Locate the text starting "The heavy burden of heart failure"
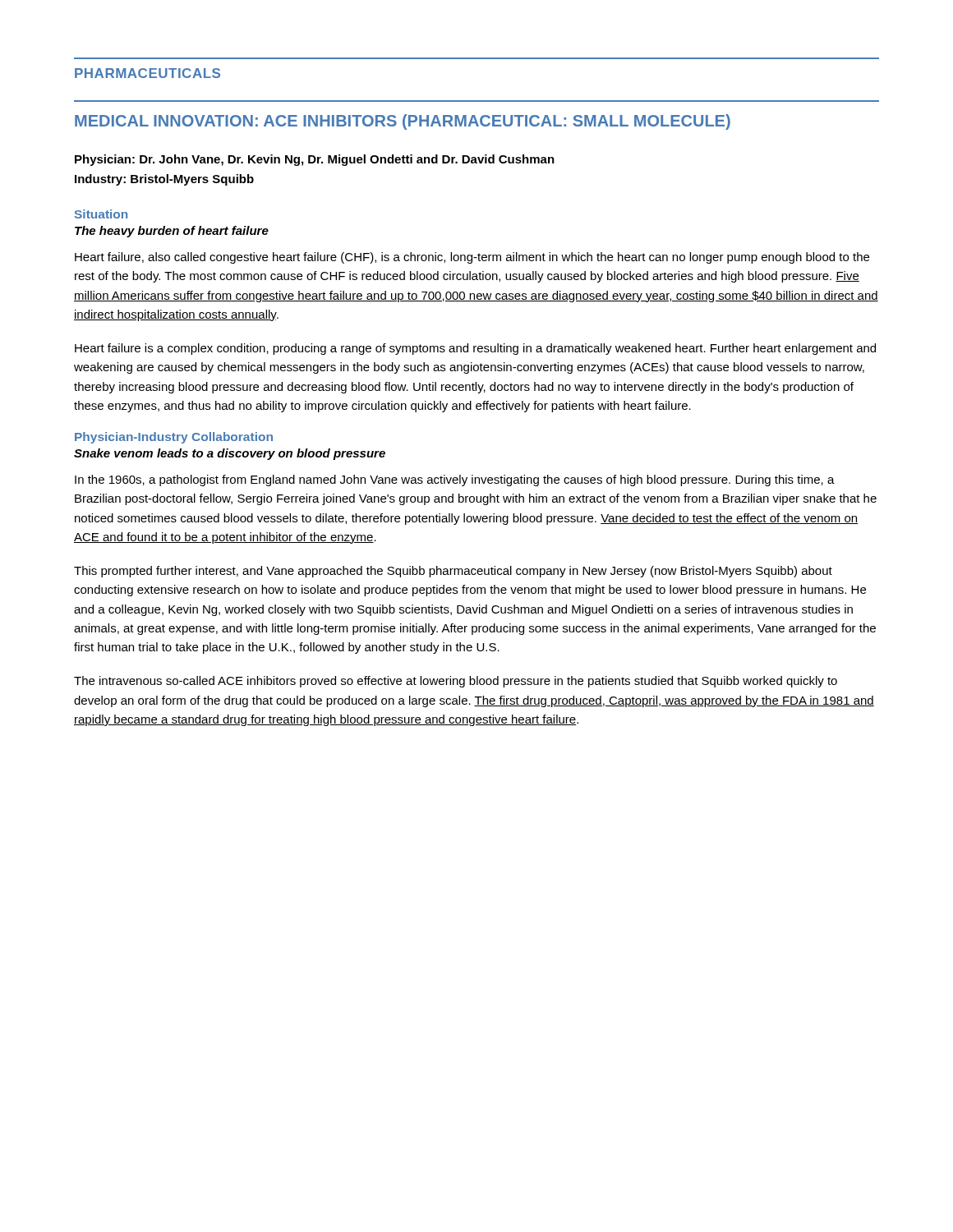Image resolution: width=953 pixels, height=1232 pixels. [x=172, y=232]
